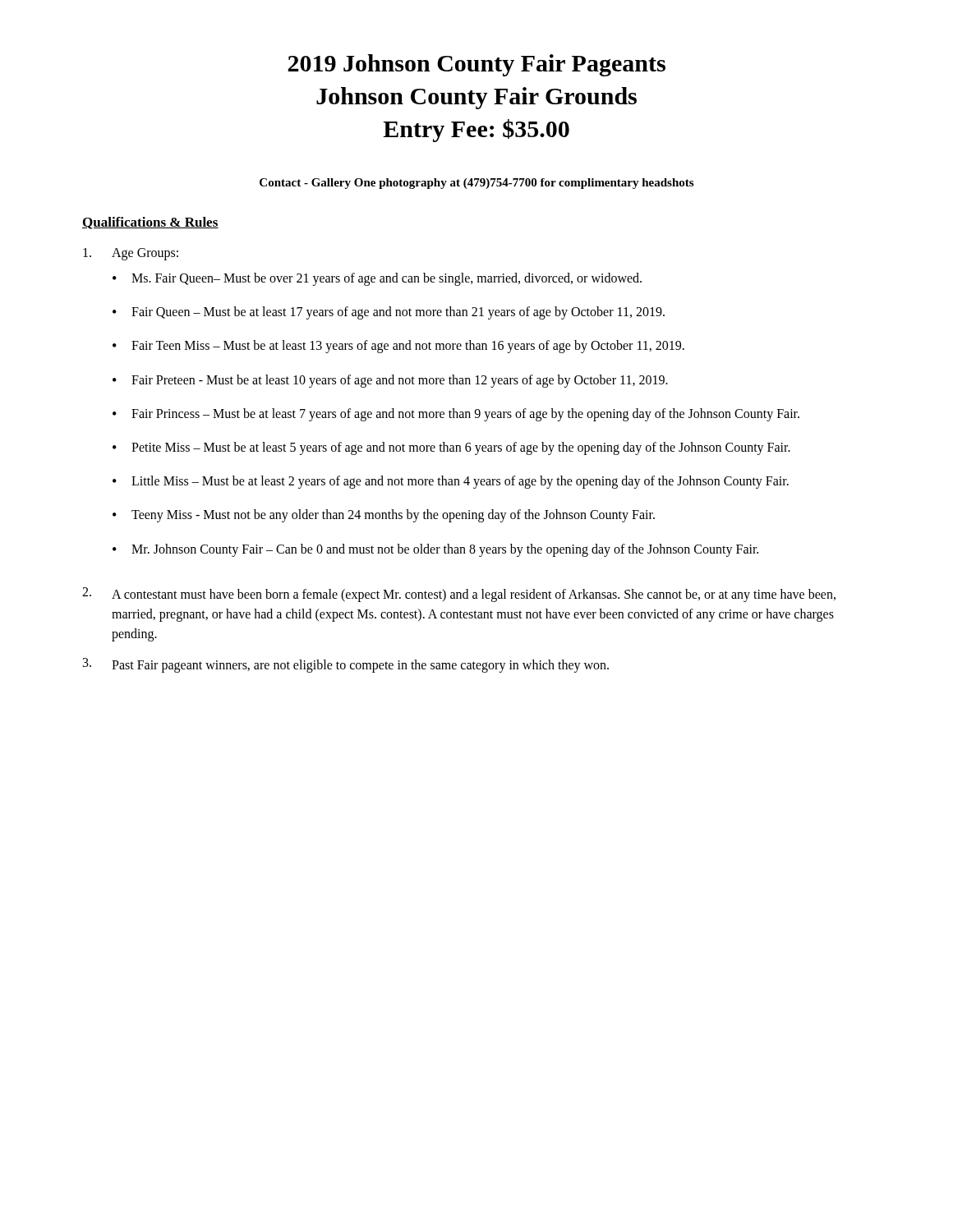
Task: Find the block on this page that starts "2. A contestant must have"
Action: pyautogui.click(x=476, y=614)
